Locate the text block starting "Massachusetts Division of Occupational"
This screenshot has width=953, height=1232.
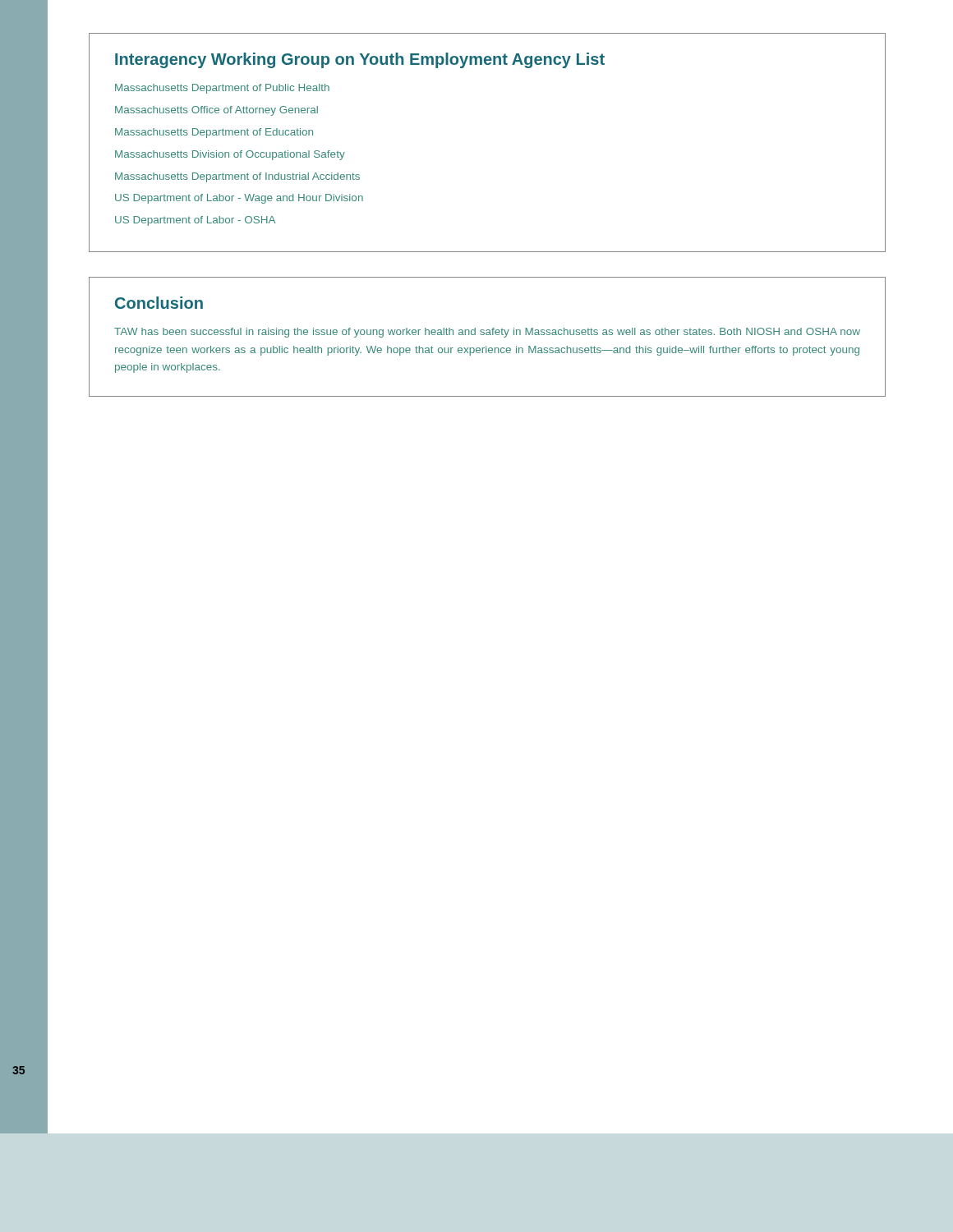click(229, 154)
